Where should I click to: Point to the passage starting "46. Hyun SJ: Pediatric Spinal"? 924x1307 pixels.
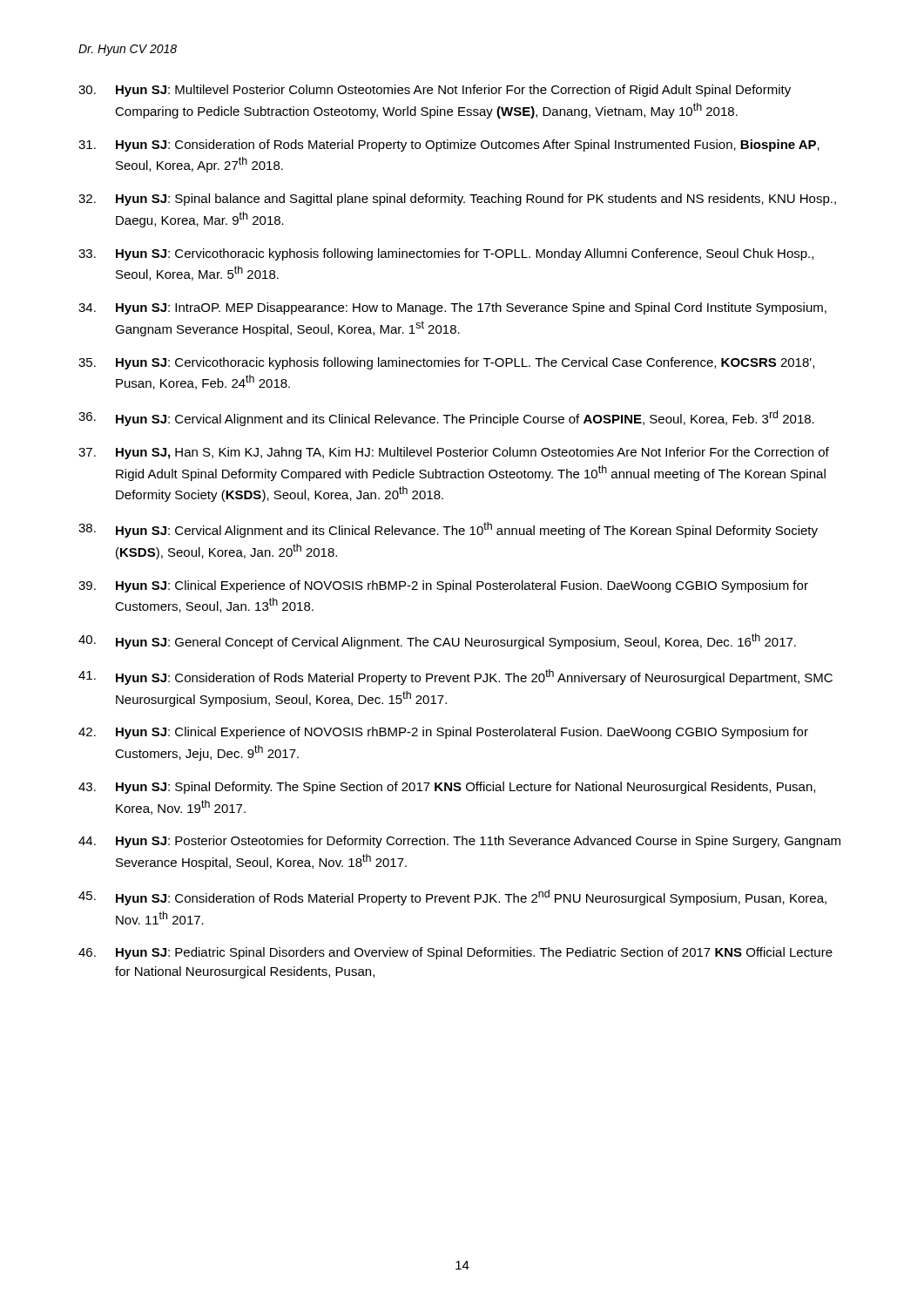pos(462,962)
